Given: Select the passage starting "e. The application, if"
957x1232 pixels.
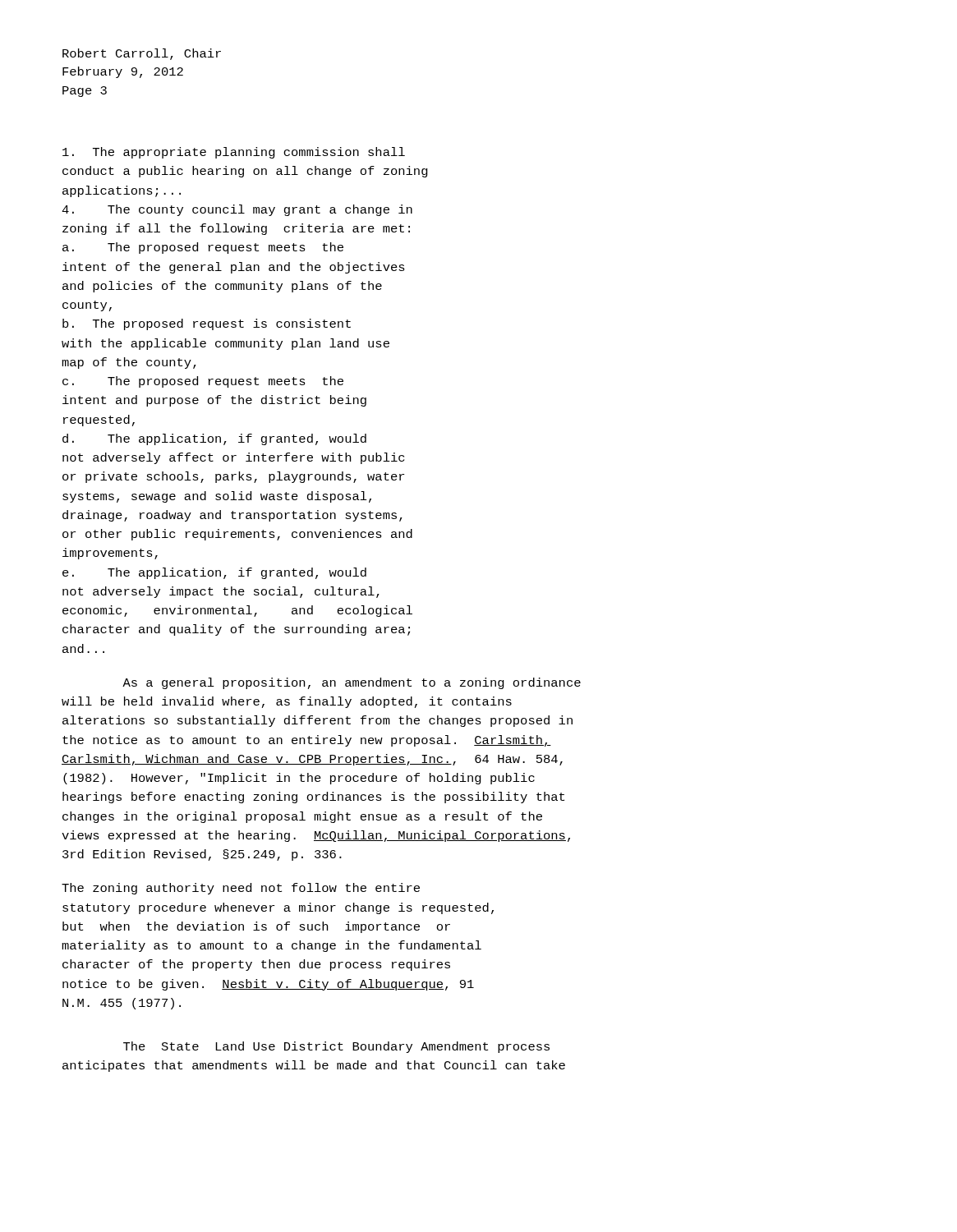Looking at the screenshot, I should (237, 611).
